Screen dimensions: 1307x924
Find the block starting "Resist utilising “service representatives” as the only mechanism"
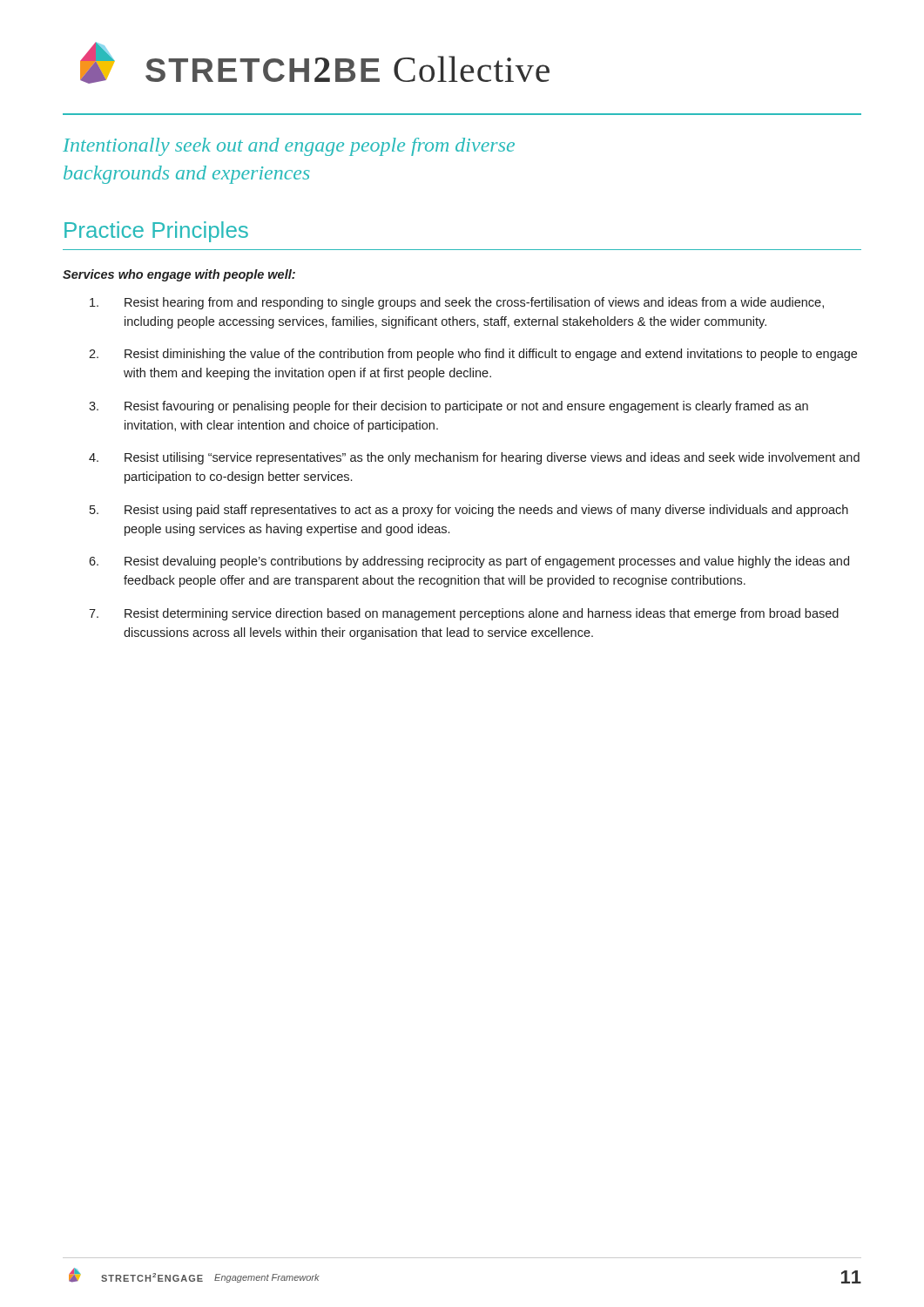(x=475, y=468)
